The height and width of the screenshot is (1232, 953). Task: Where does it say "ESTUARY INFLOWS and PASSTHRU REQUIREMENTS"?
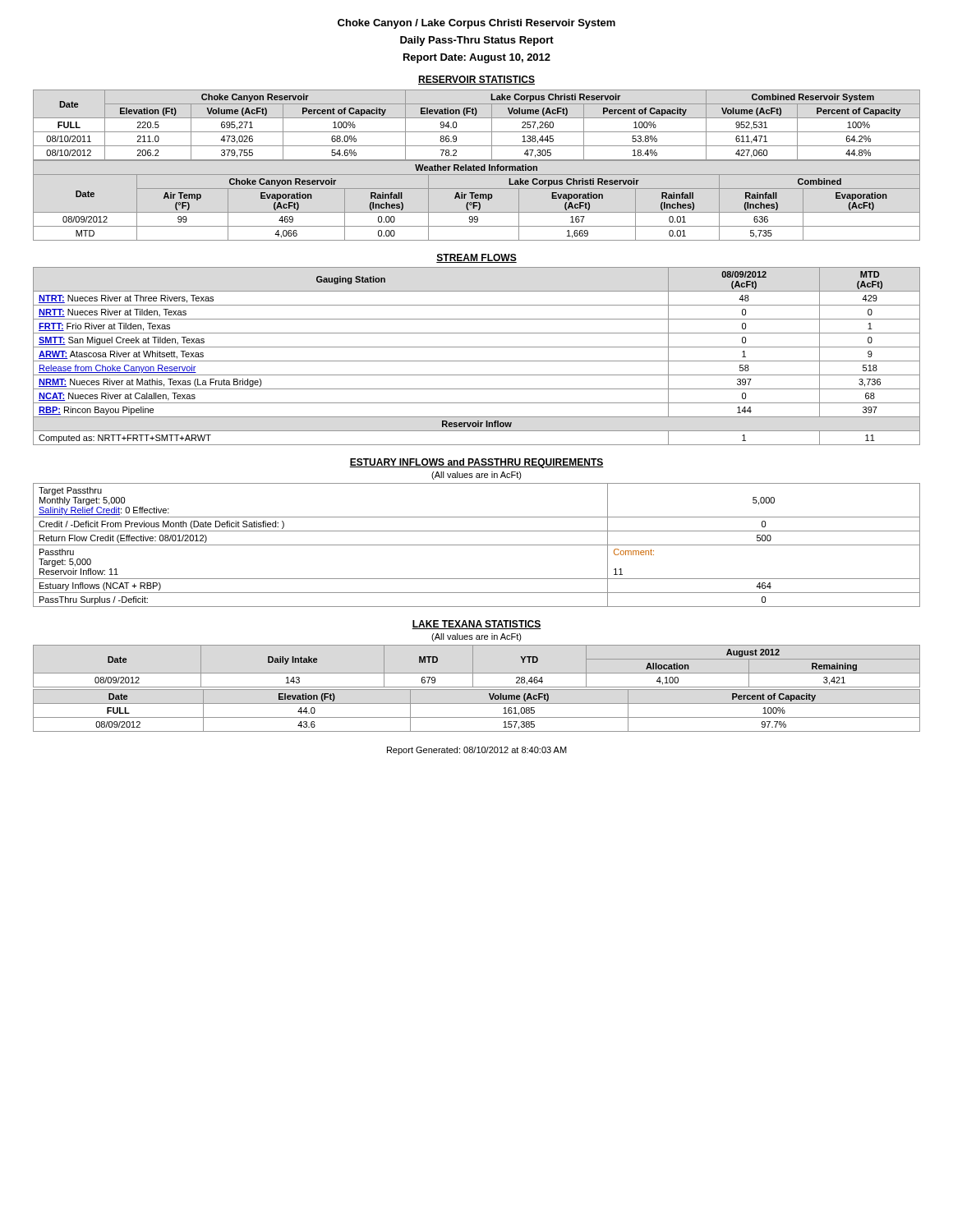[476, 463]
